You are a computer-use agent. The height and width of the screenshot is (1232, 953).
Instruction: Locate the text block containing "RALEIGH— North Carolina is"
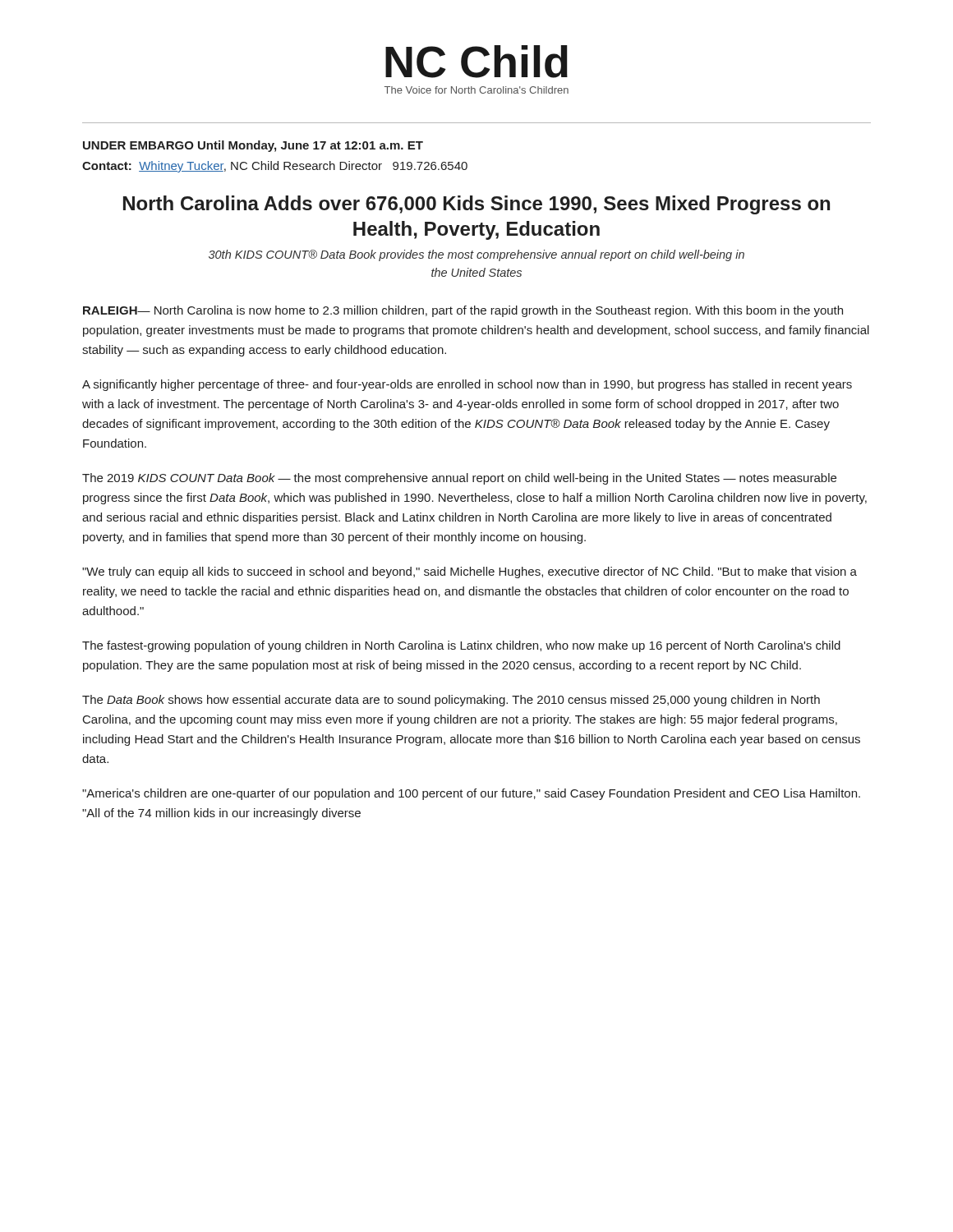tap(476, 330)
